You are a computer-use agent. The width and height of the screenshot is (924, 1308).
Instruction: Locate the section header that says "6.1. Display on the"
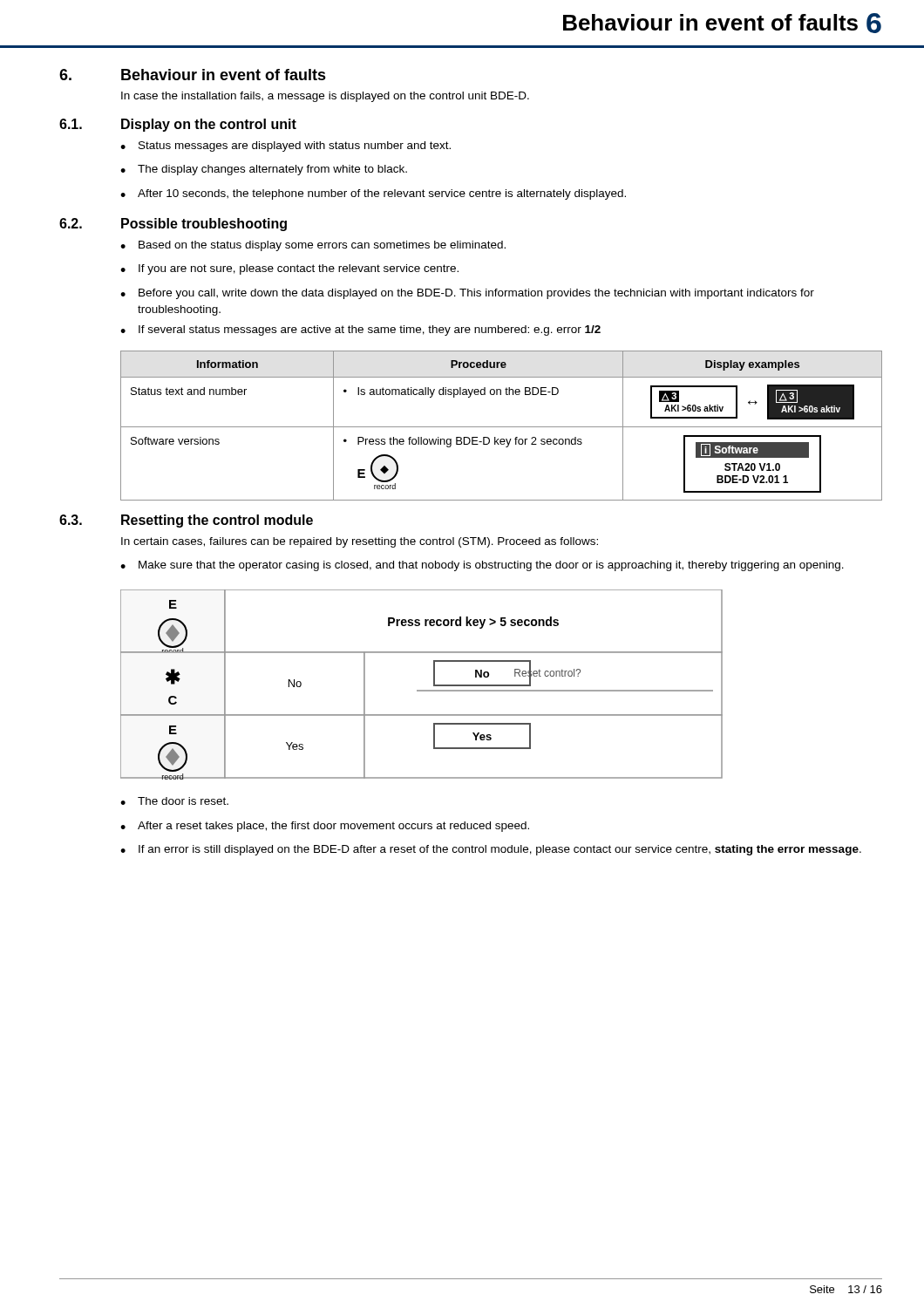tap(178, 125)
